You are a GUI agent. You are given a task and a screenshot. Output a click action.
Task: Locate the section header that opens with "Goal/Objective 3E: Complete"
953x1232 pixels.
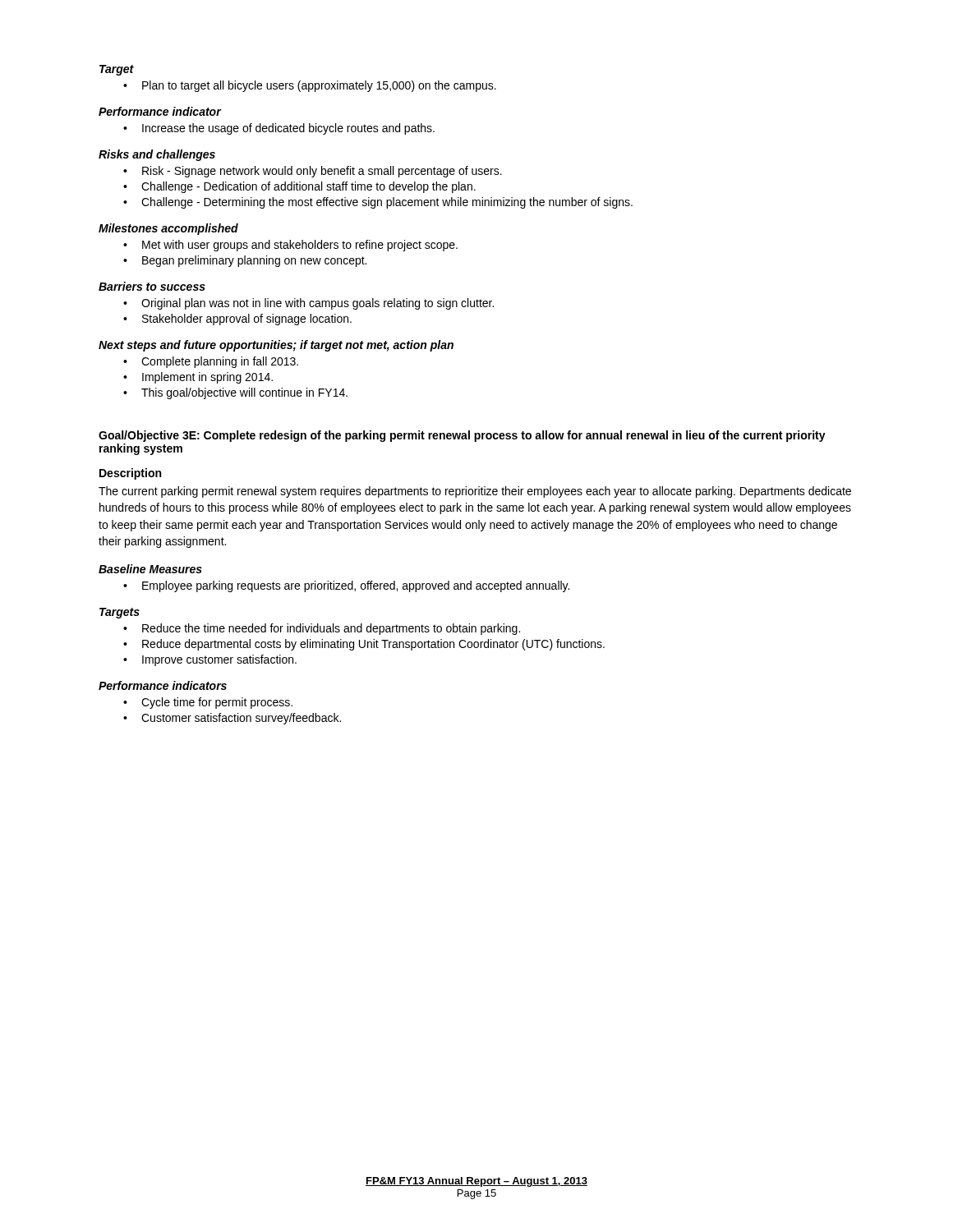coord(462,442)
